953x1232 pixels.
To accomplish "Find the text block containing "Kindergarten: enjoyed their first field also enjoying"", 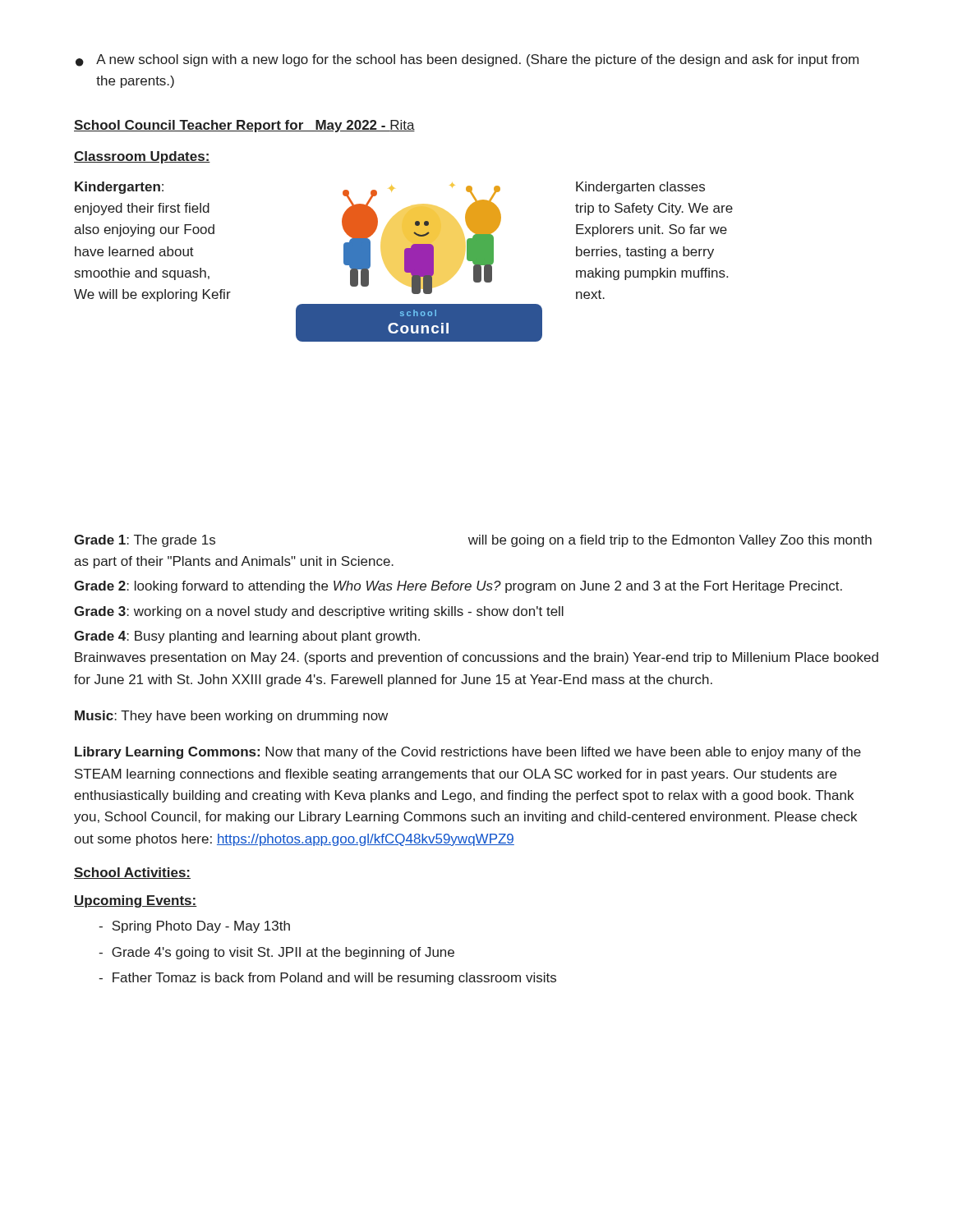I will pos(152,241).
